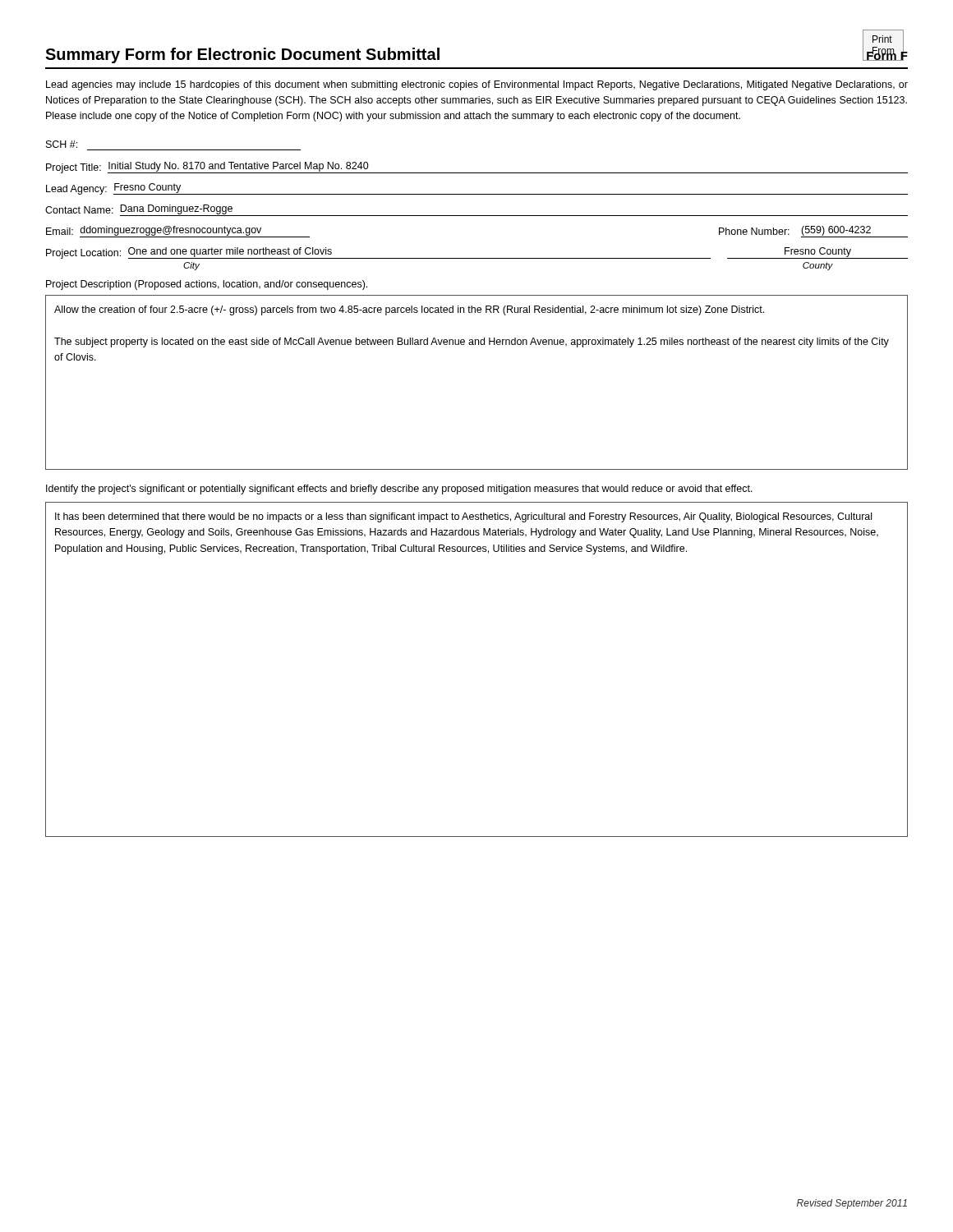Select the text starting "Project Description (Proposed"
The height and width of the screenshot is (1232, 953).
pos(207,284)
